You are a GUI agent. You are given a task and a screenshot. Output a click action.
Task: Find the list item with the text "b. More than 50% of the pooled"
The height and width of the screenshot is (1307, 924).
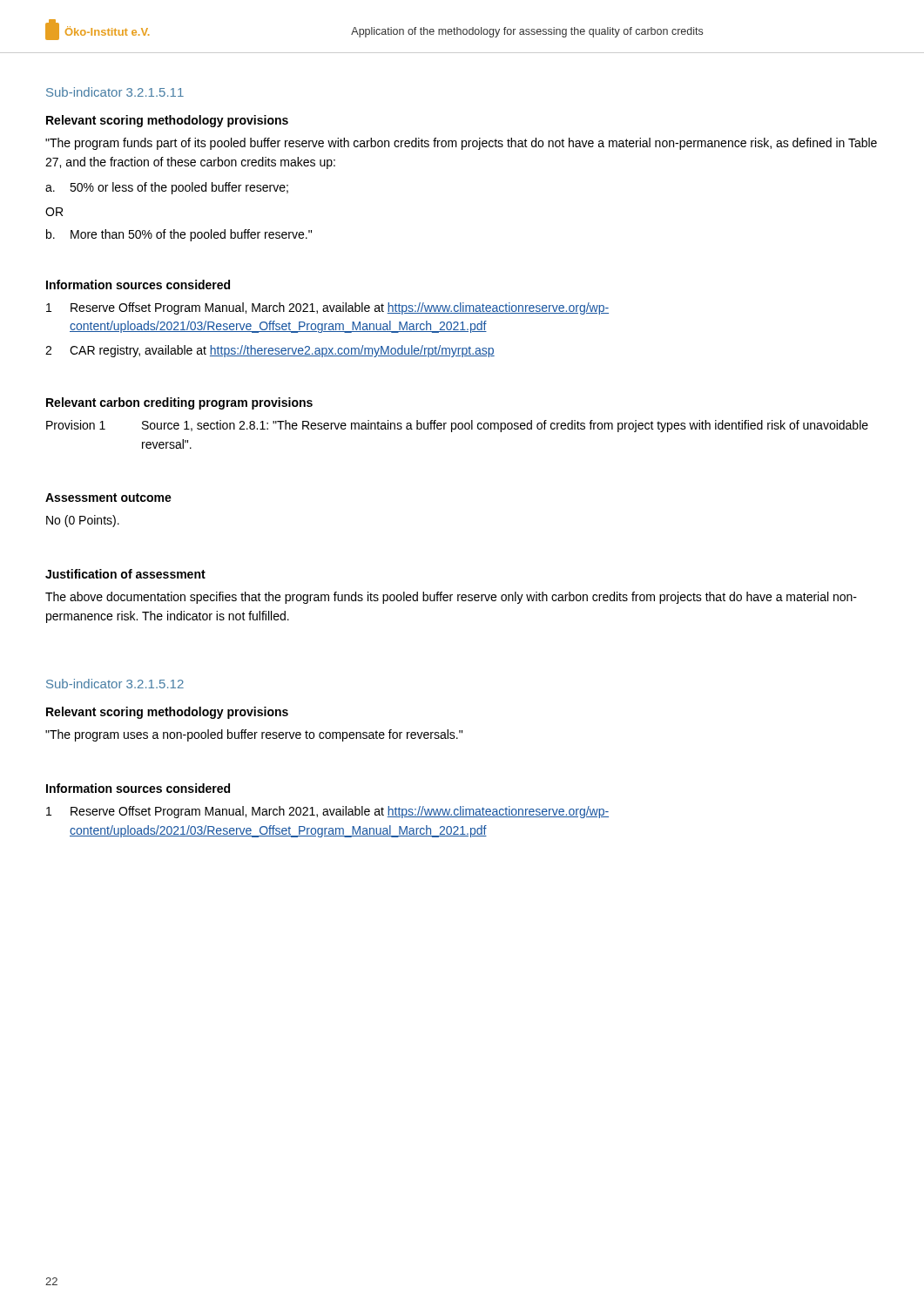[179, 235]
